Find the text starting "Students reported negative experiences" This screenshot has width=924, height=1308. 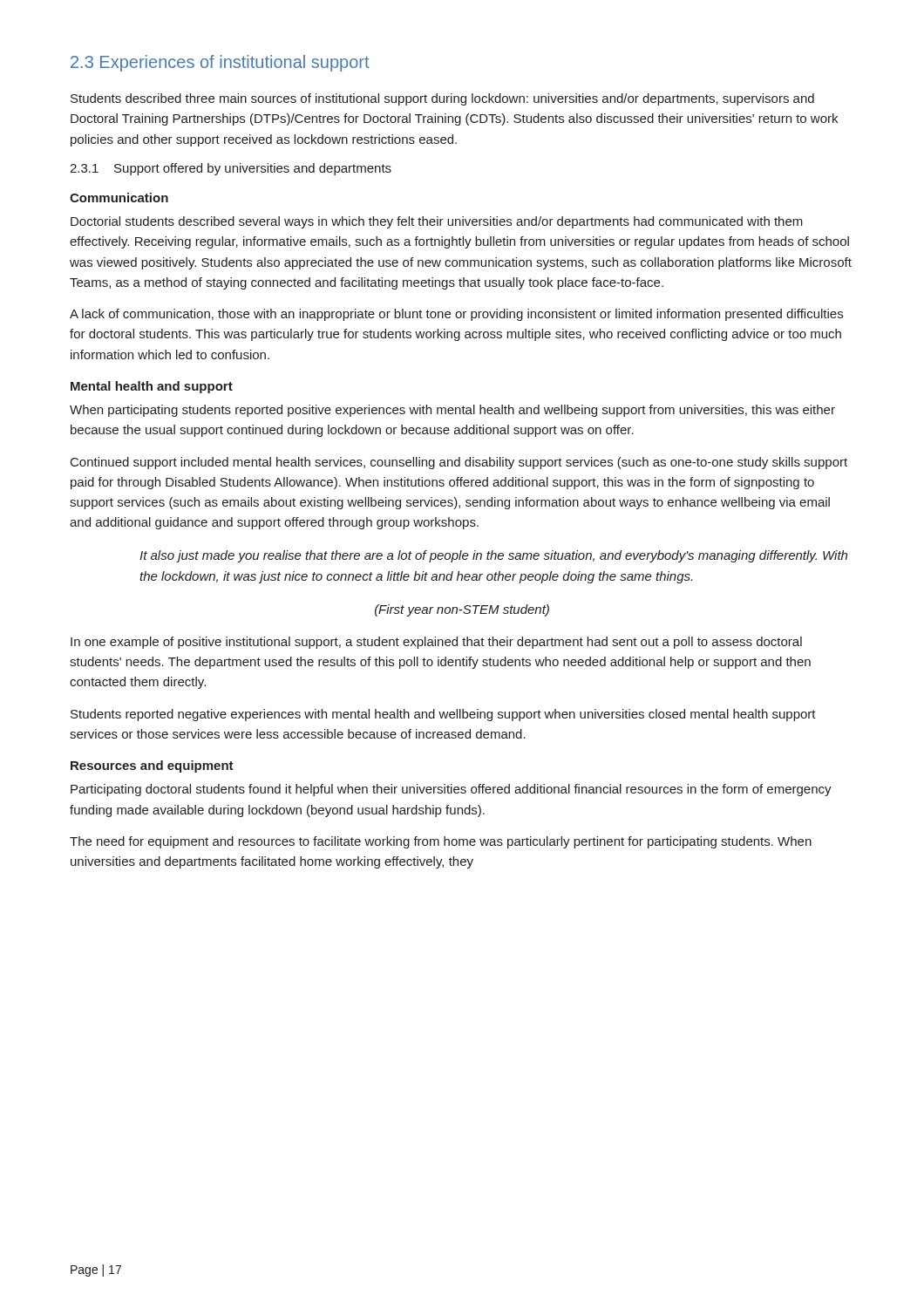pos(462,724)
